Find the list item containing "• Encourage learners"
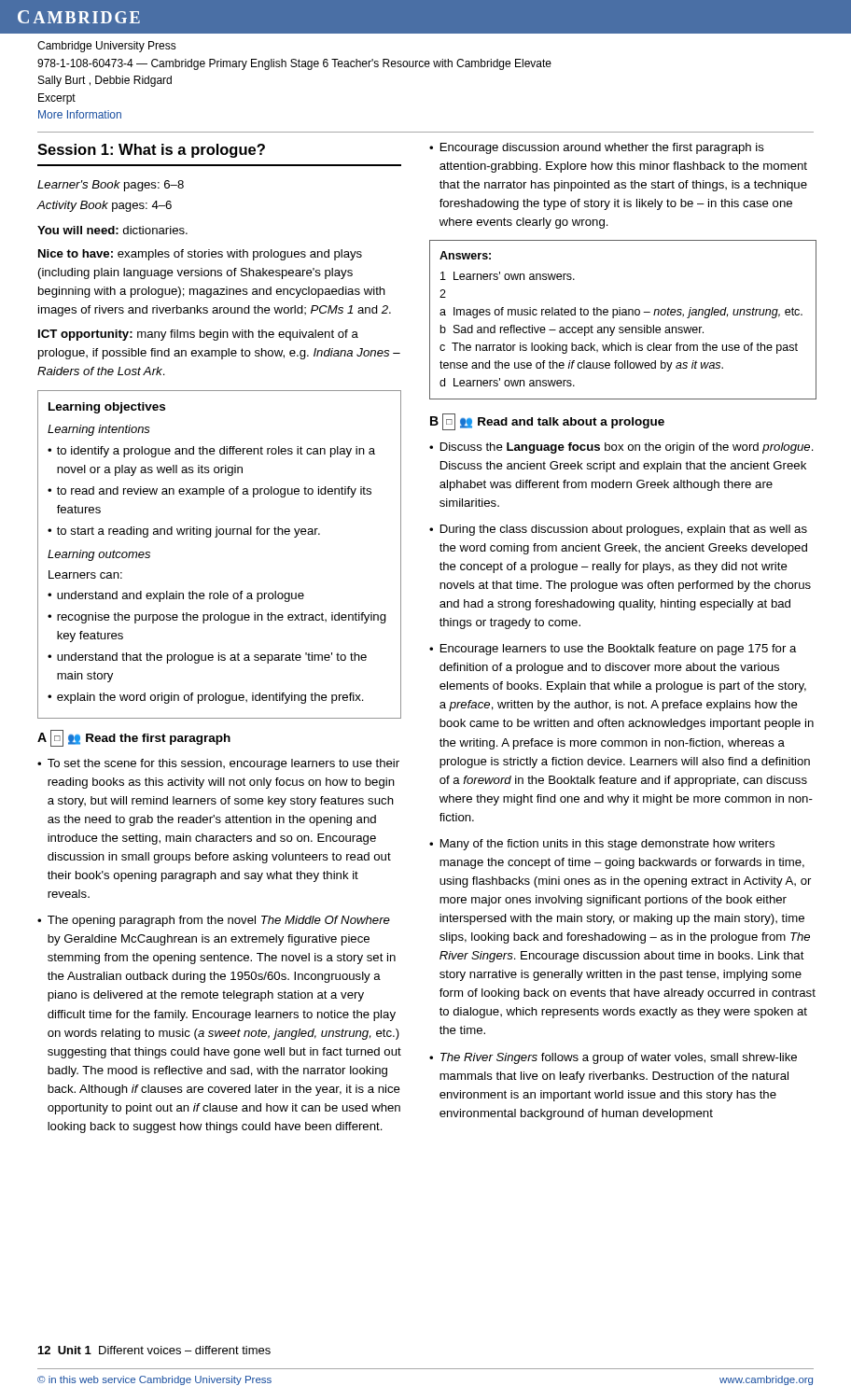This screenshot has width=851, height=1400. point(623,733)
